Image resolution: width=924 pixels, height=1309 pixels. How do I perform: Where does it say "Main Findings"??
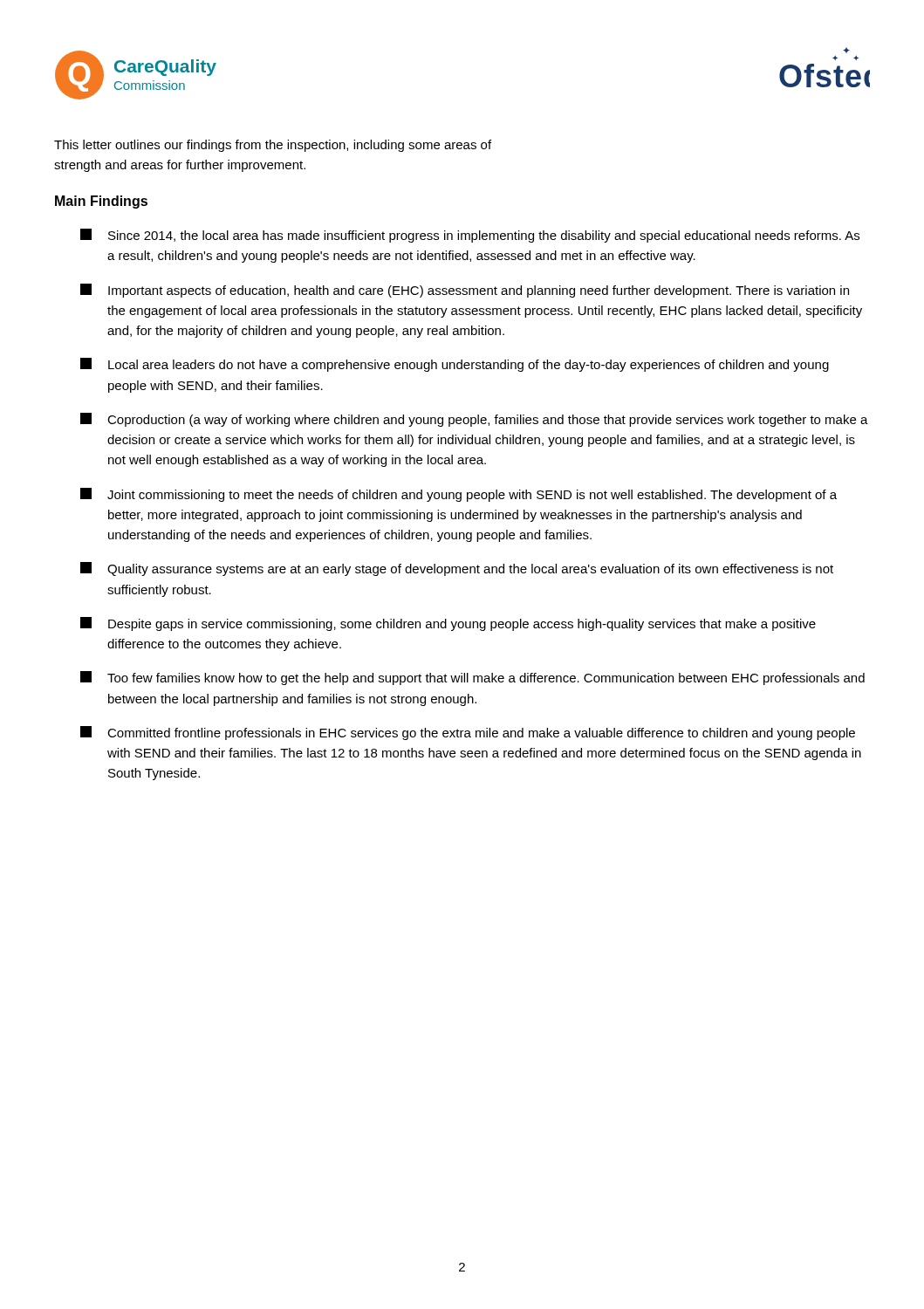(x=101, y=201)
